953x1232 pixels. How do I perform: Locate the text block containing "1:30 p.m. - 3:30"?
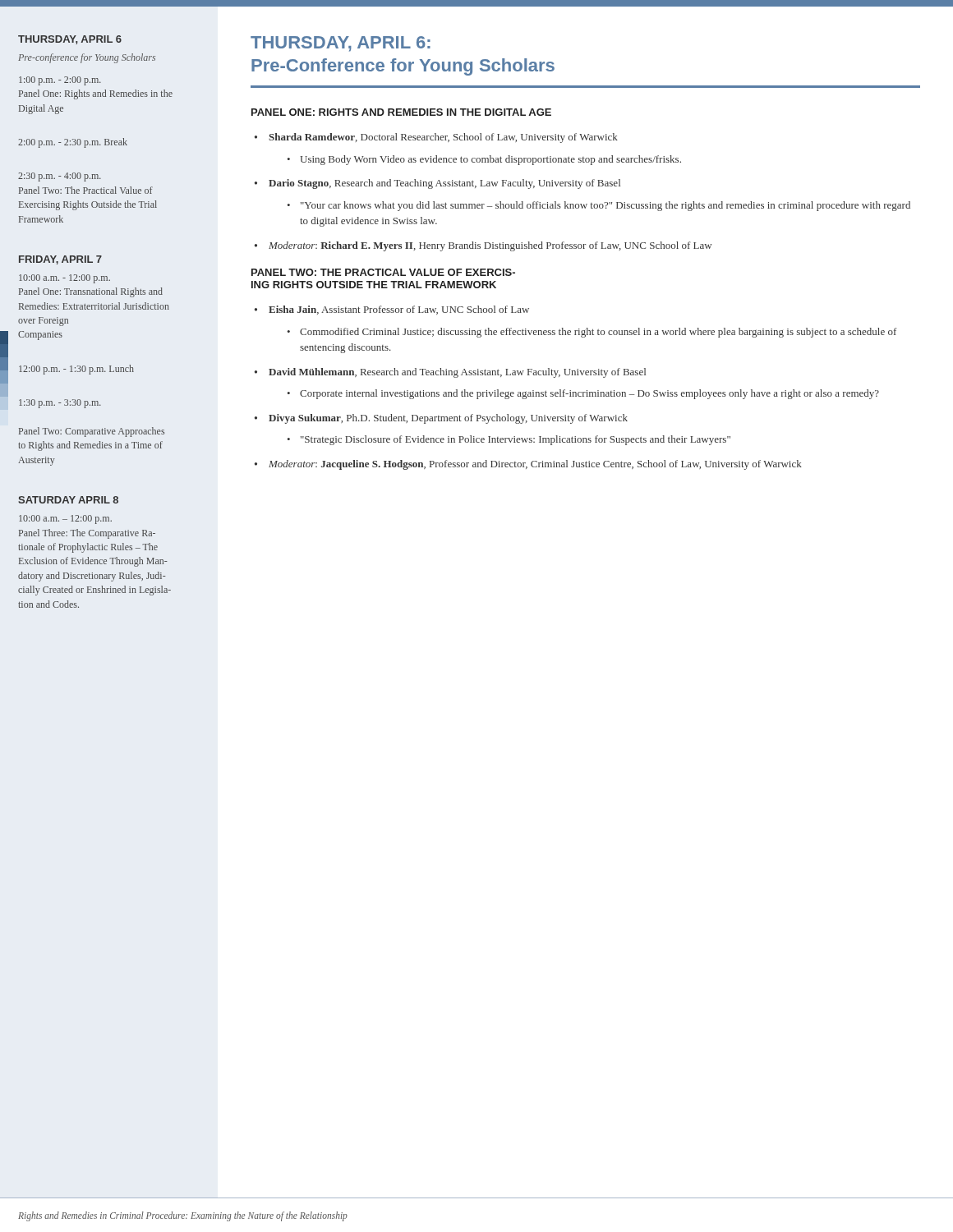[91, 431]
